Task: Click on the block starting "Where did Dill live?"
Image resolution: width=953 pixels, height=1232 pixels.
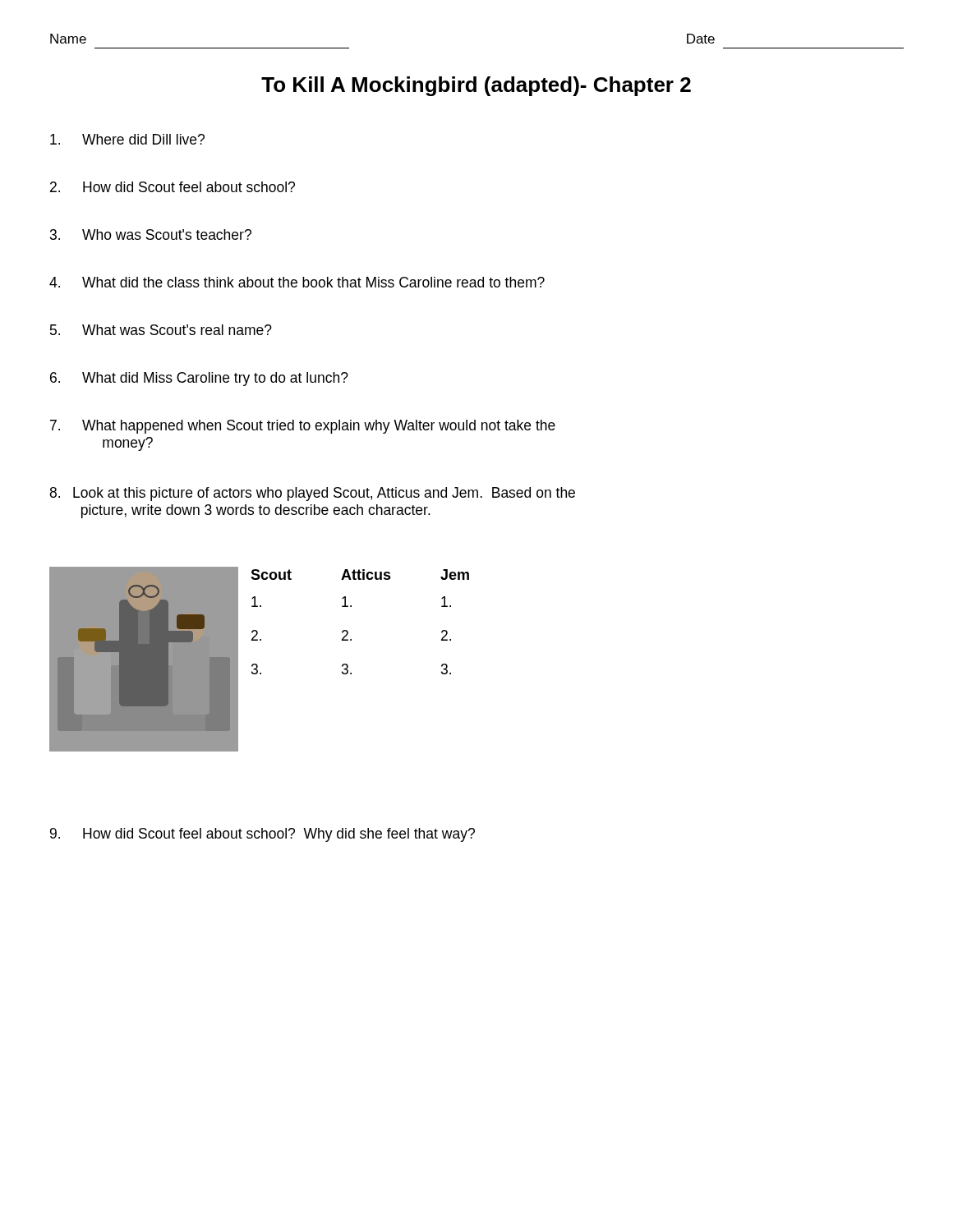Action: click(x=127, y=140)
